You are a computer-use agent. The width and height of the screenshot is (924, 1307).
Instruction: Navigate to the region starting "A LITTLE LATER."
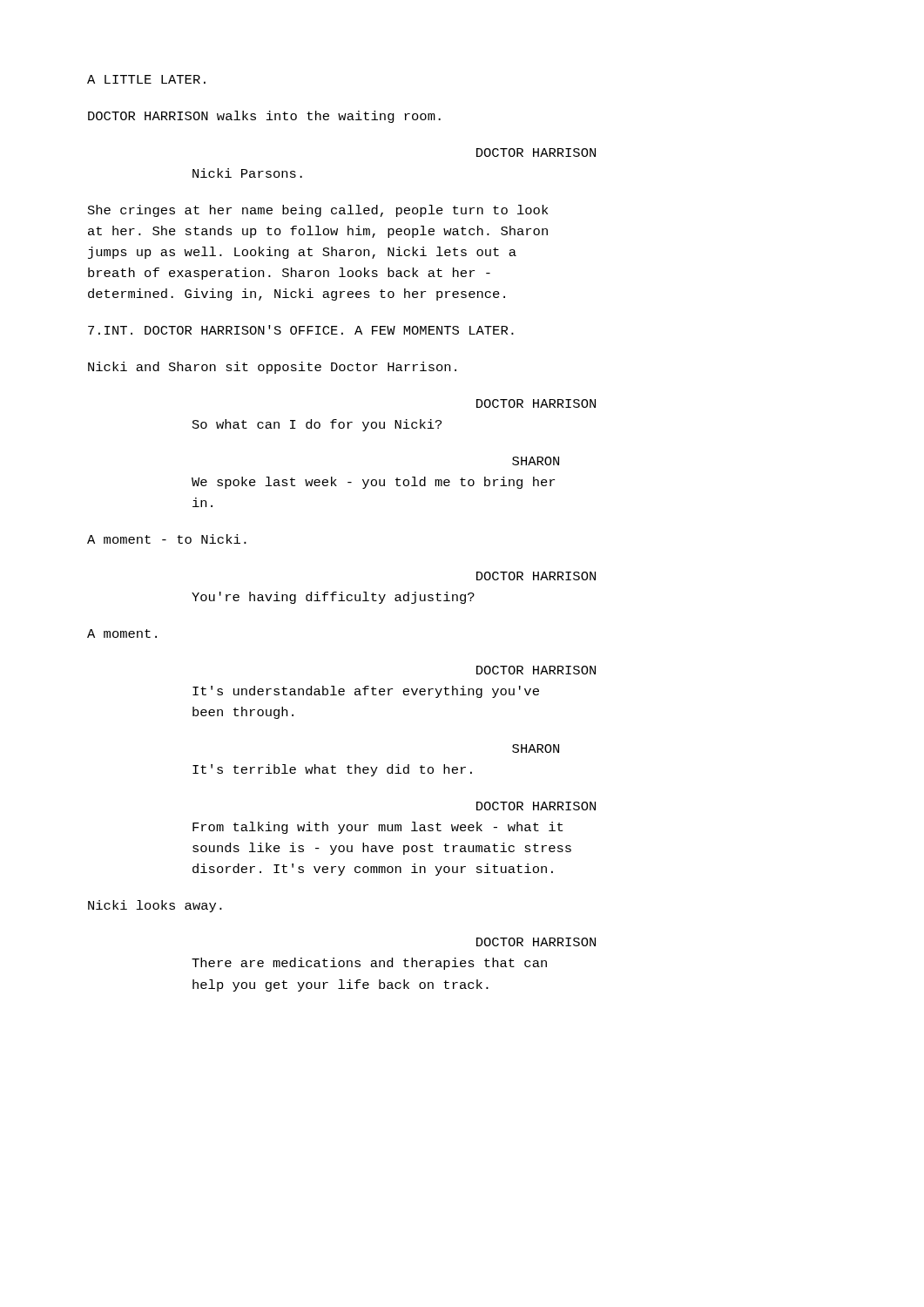tap(148, 80)
